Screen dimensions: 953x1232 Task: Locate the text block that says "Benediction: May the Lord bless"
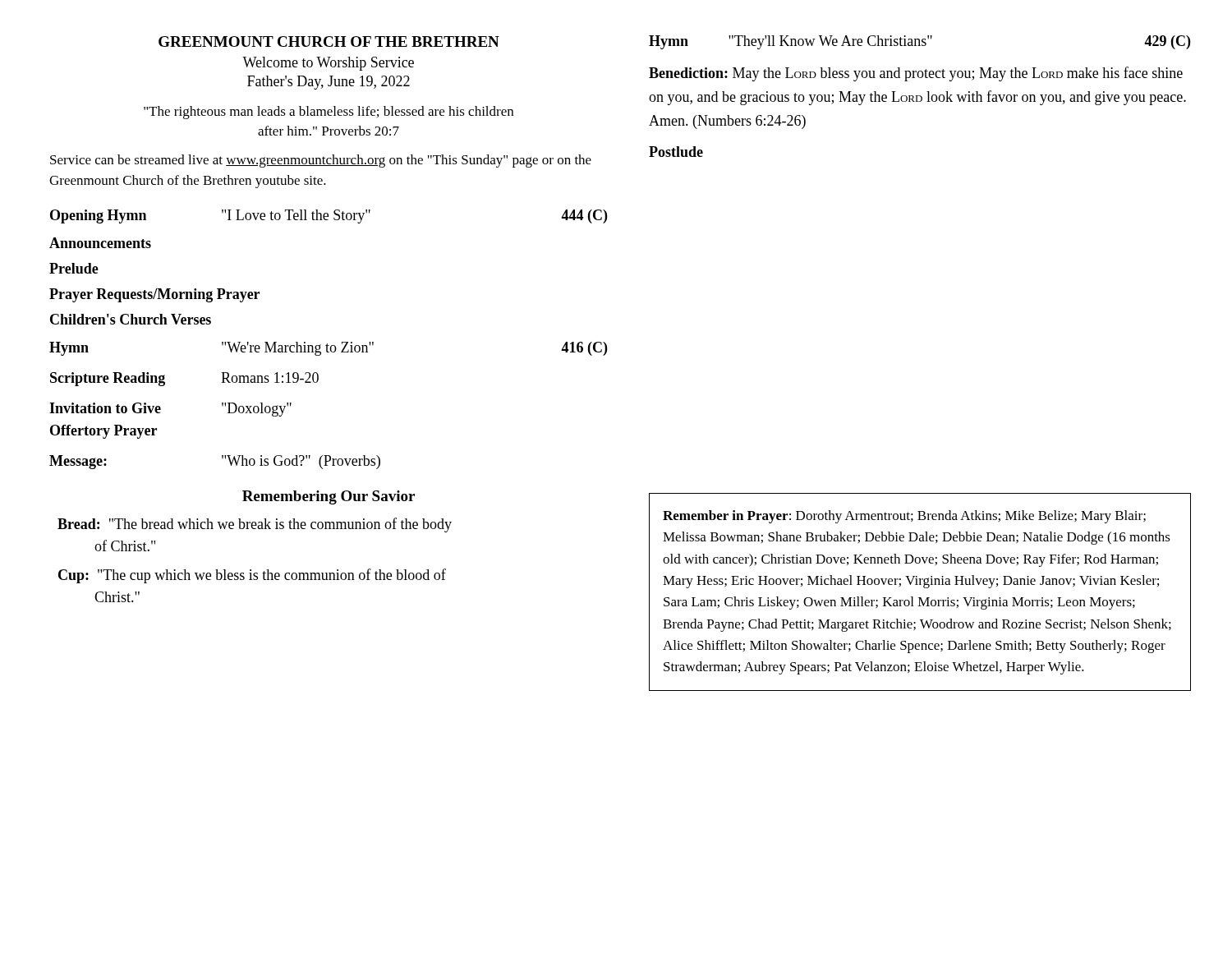pyautogui.click(x=918, y=97)
